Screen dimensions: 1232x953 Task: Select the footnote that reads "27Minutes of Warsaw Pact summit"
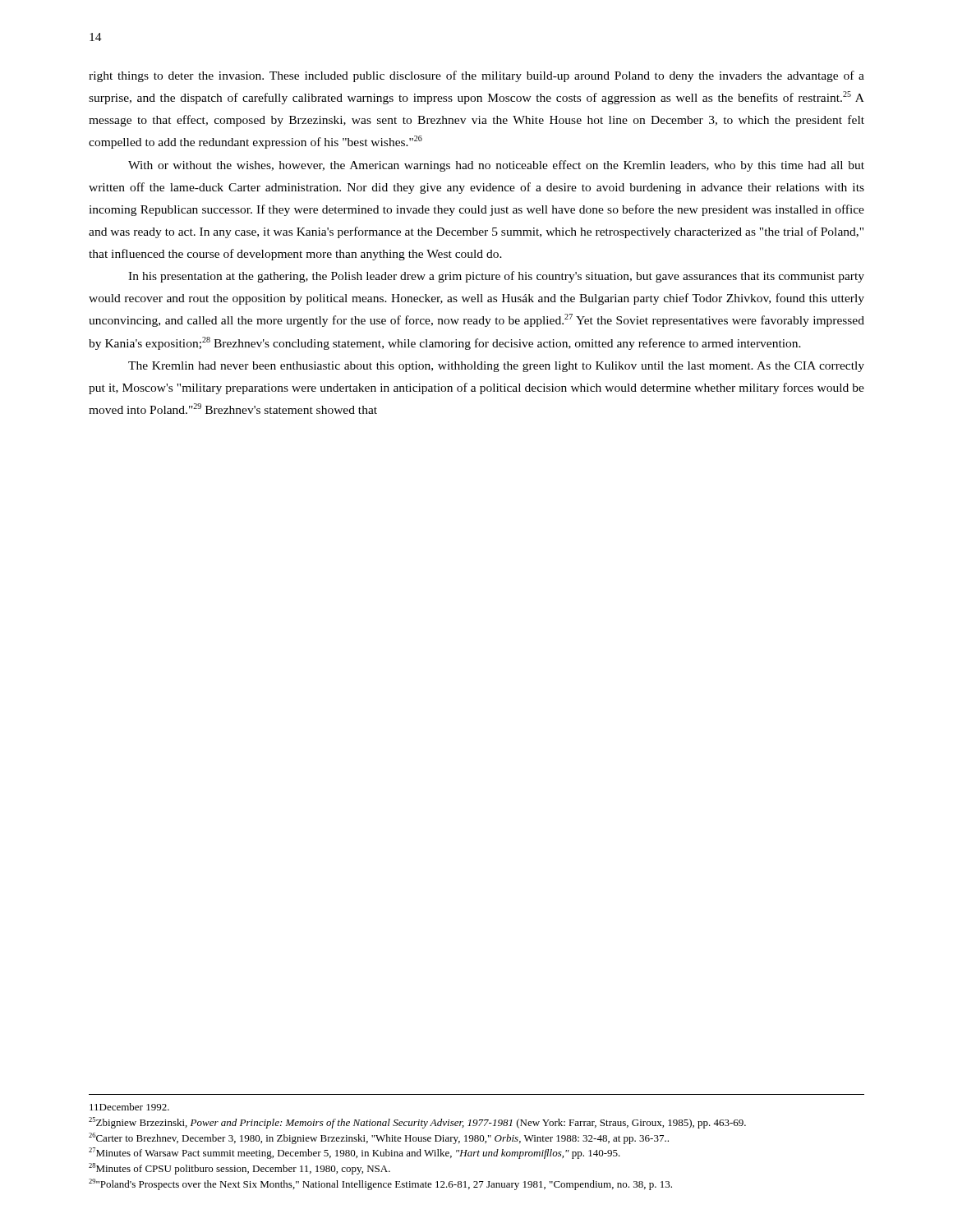pos(476,1154)
